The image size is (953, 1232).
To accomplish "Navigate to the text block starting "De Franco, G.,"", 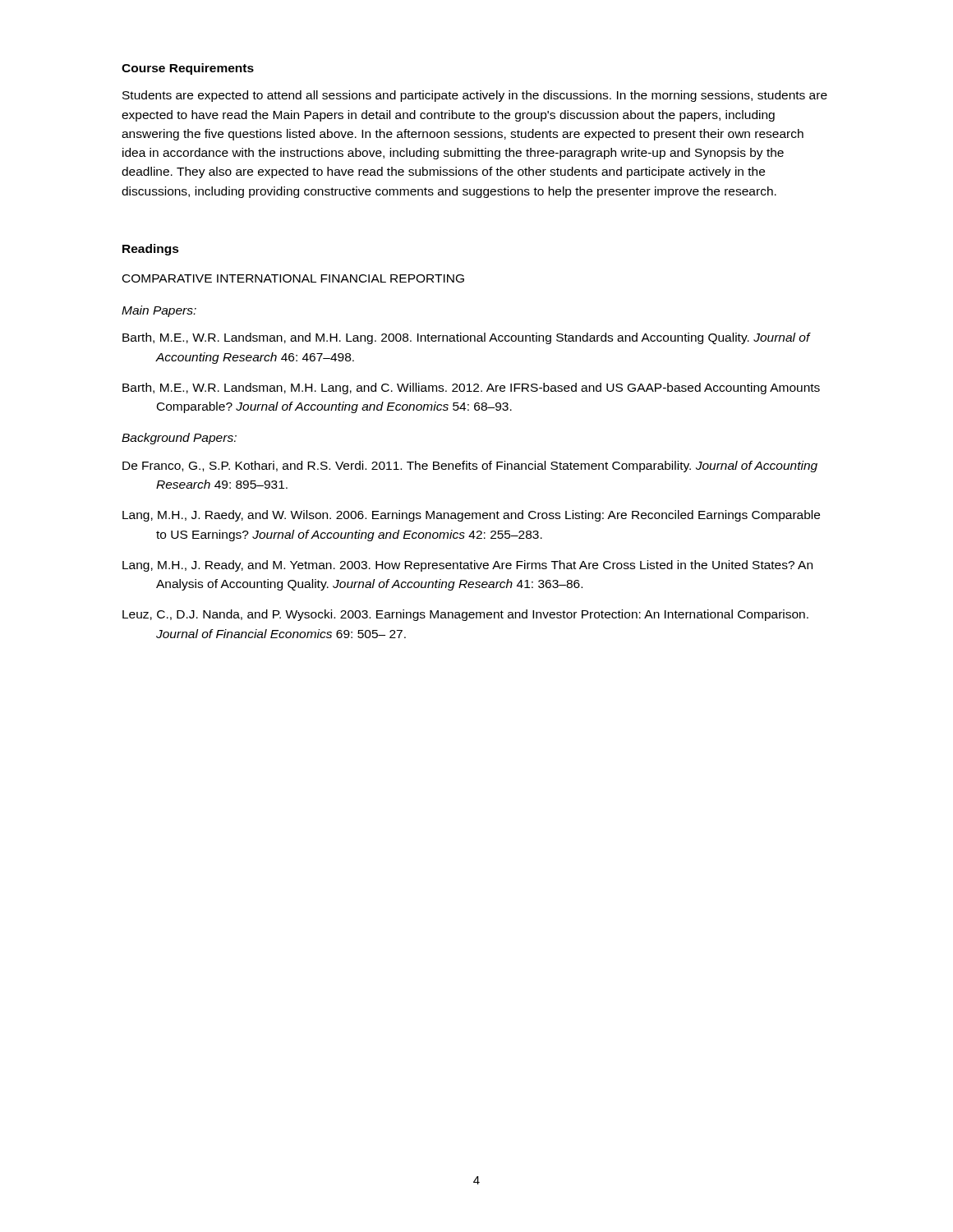I will 470,475.
